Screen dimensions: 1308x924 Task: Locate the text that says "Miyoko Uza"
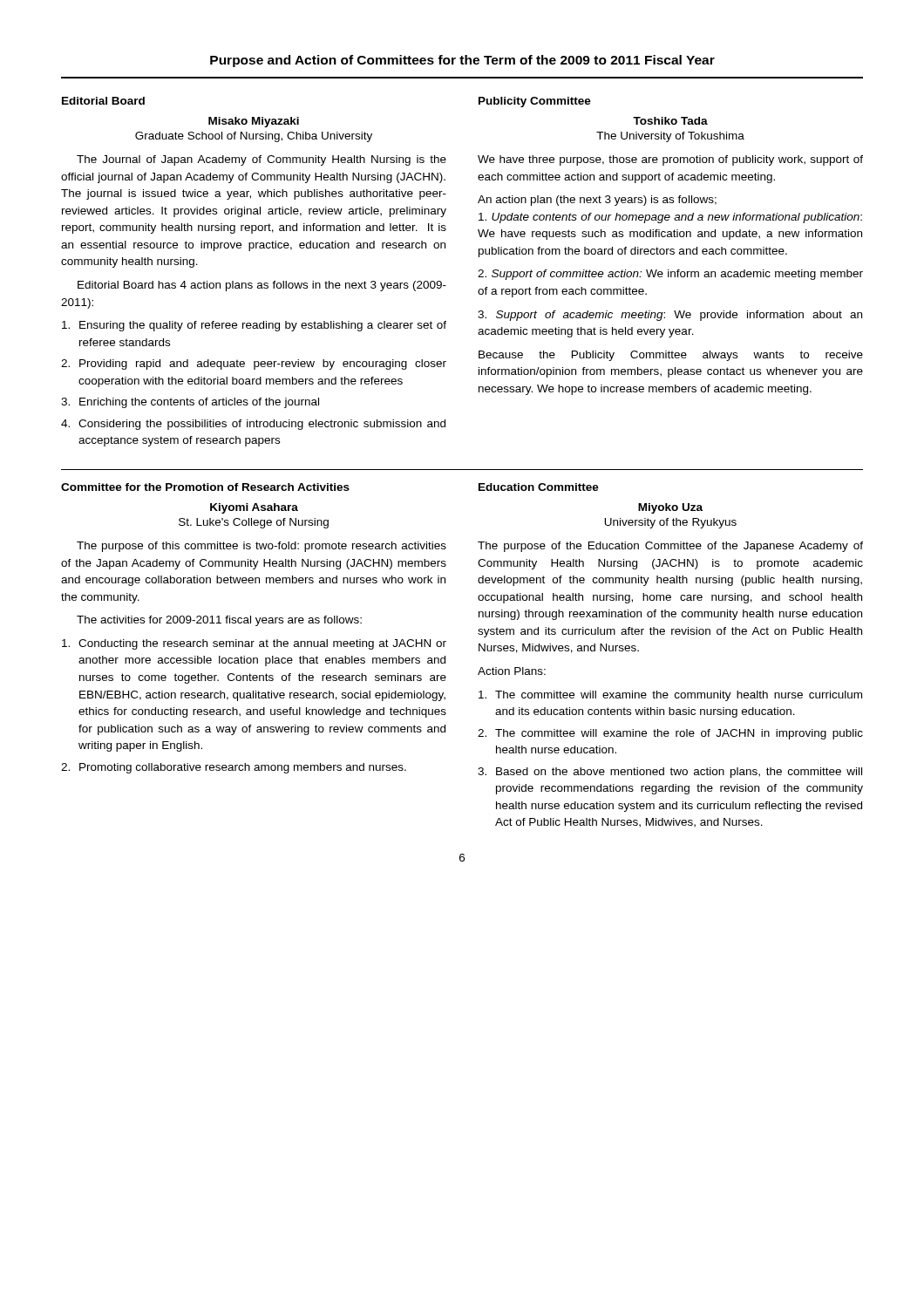pos(670,507)
